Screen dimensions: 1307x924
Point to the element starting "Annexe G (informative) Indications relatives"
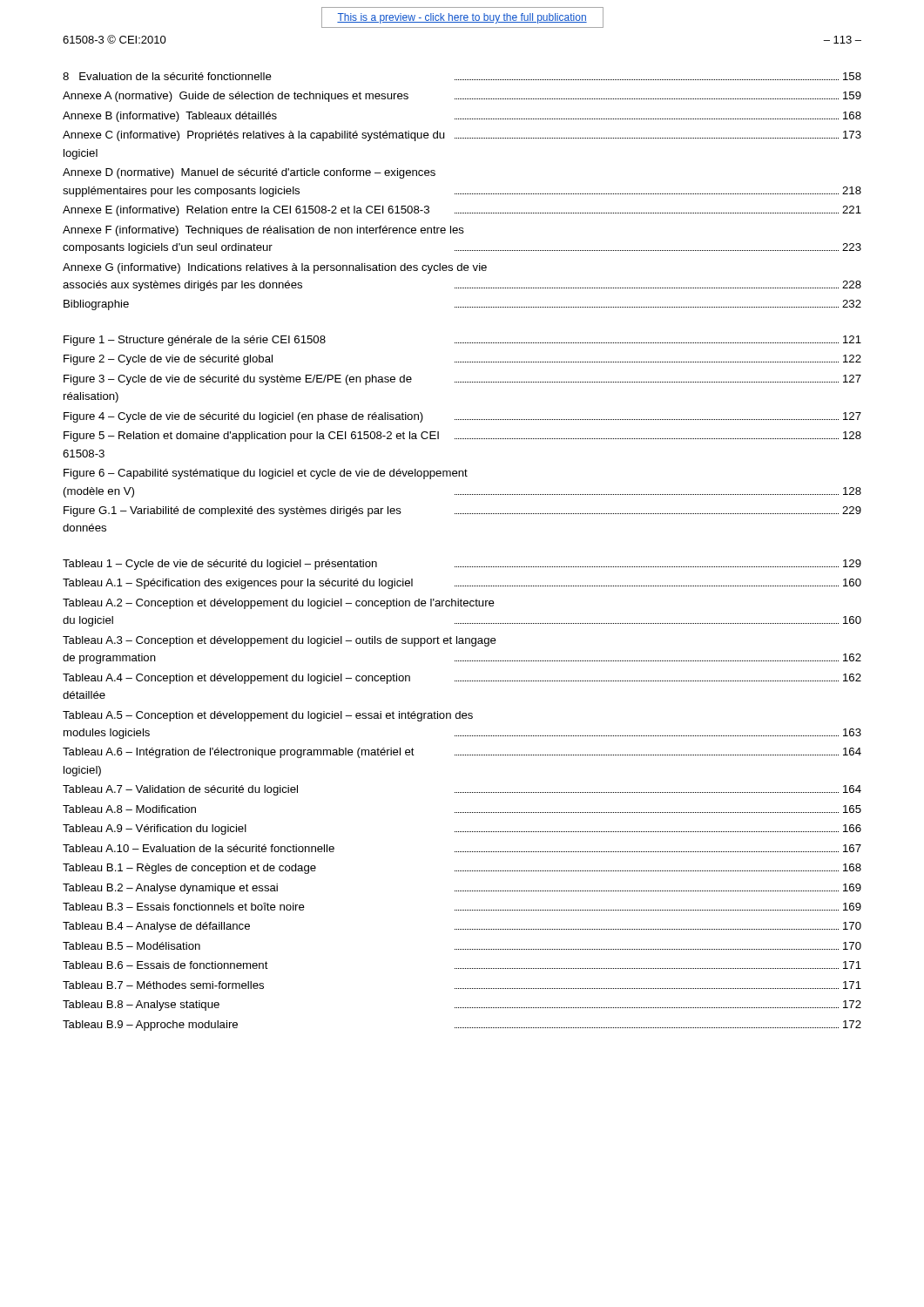point(462,276)
